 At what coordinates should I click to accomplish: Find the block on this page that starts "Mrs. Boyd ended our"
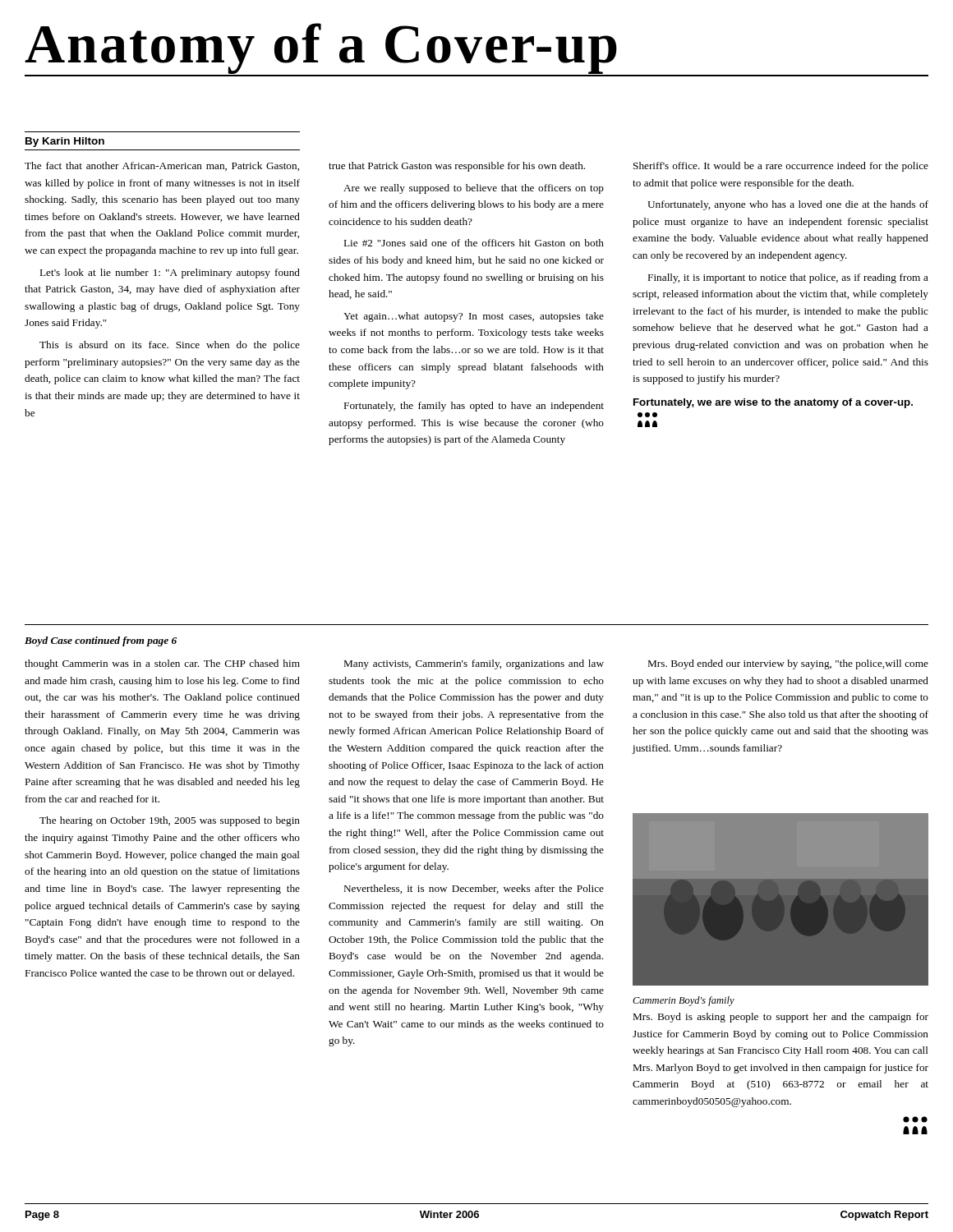click(780, 706)
